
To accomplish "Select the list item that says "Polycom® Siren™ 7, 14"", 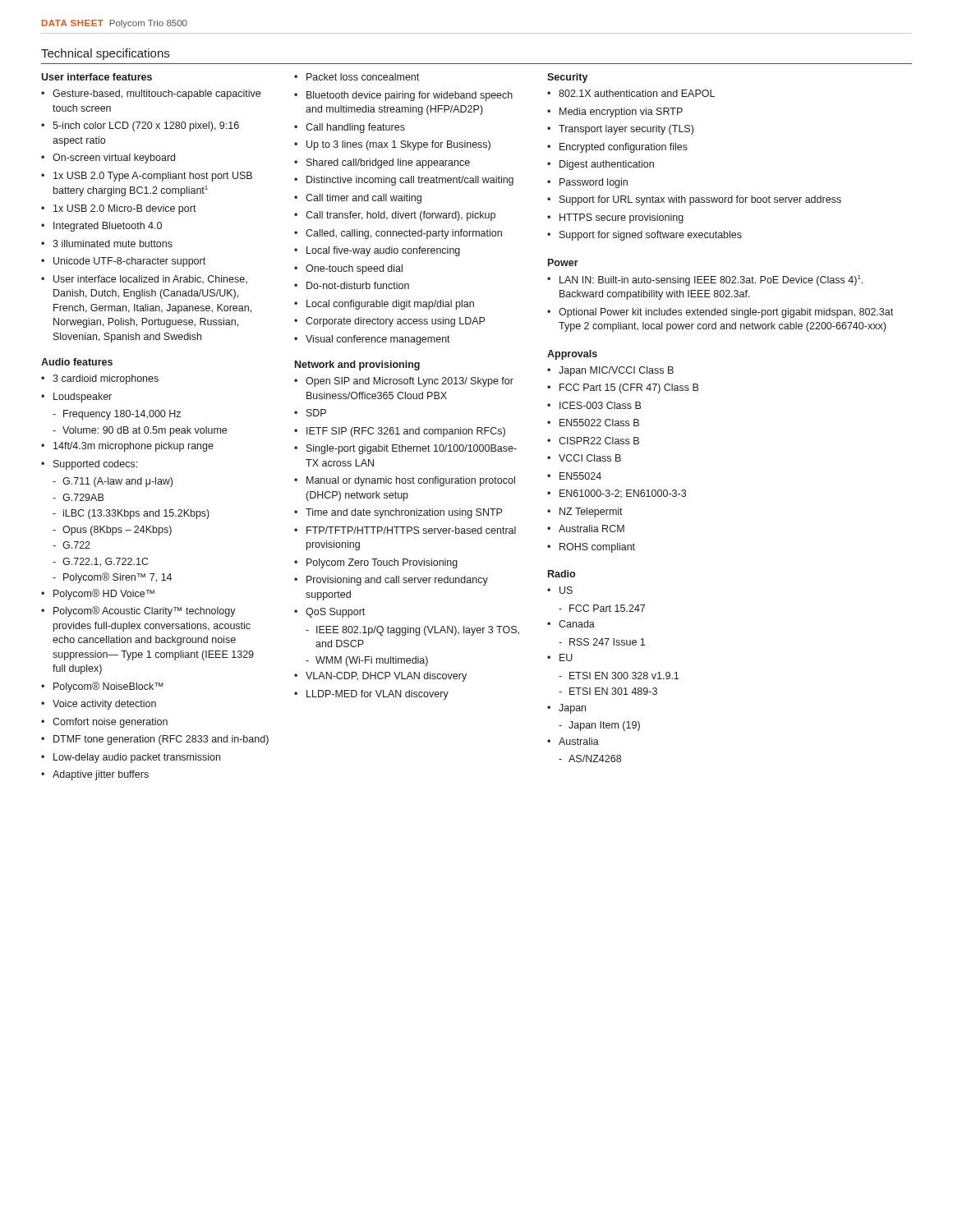I will pyautogui.click(x=155, y=578).
